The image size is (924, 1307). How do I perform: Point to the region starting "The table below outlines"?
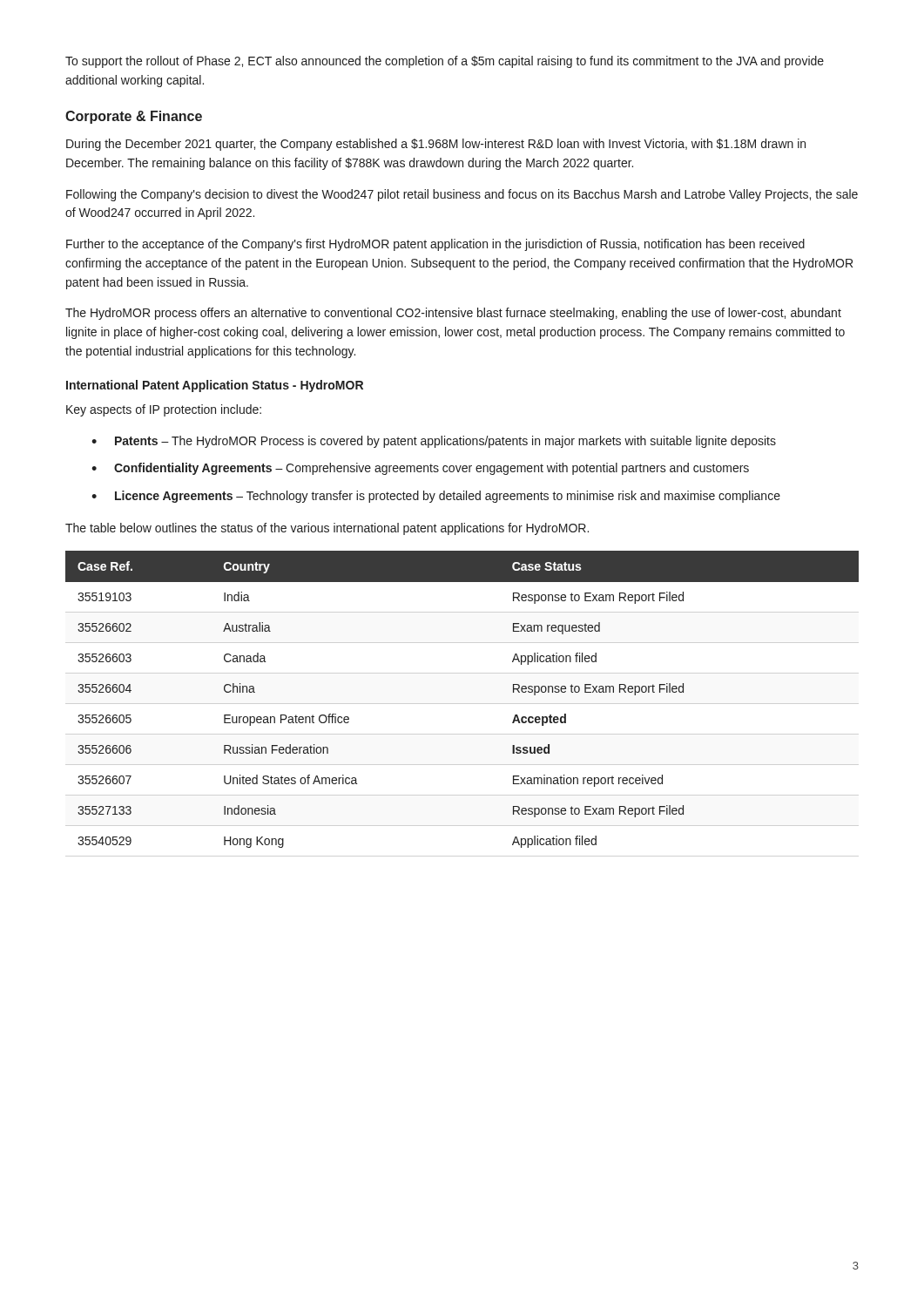328,528
